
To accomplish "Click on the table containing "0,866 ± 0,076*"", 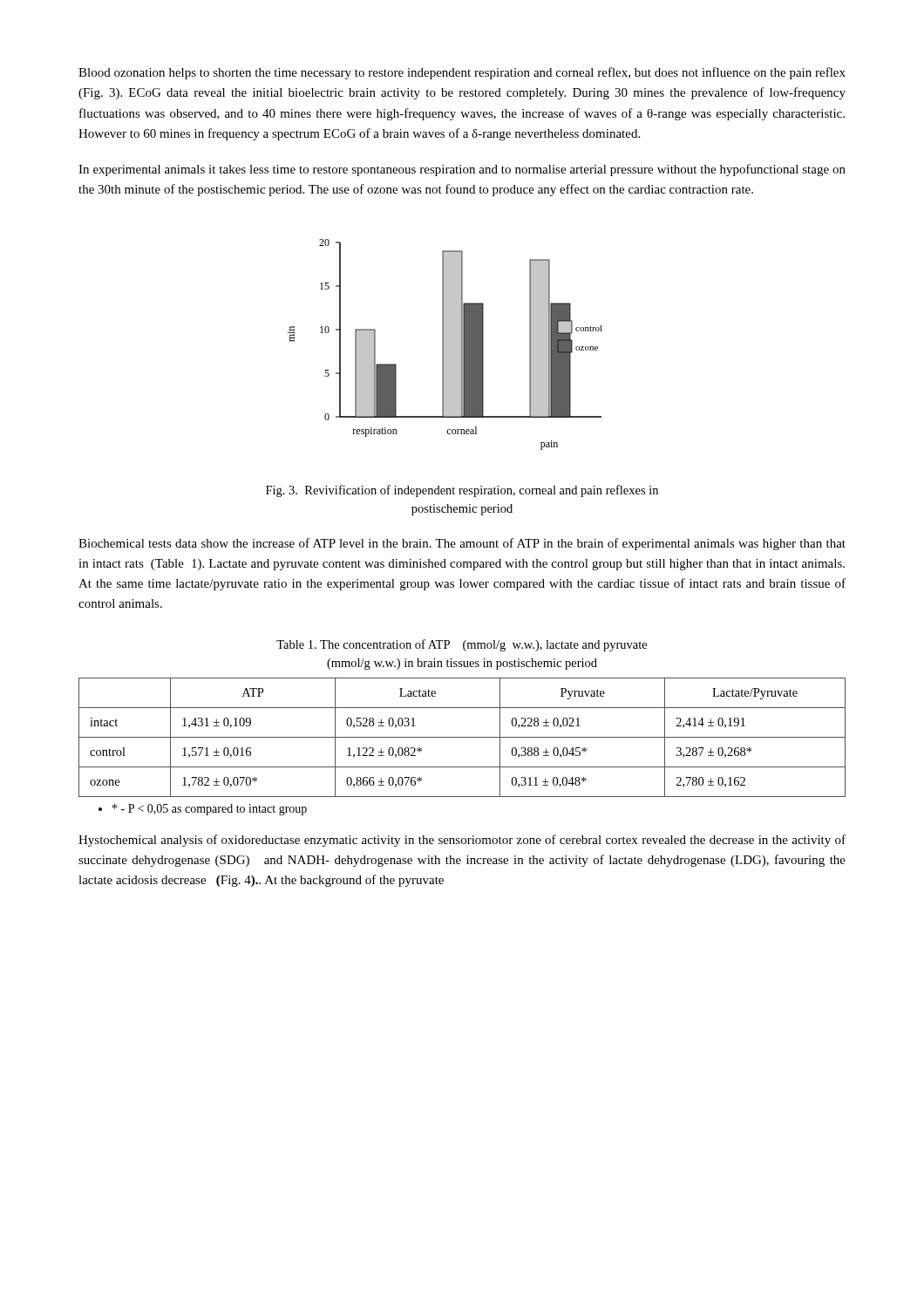I will pyautogui.click(x=462, y=737).
